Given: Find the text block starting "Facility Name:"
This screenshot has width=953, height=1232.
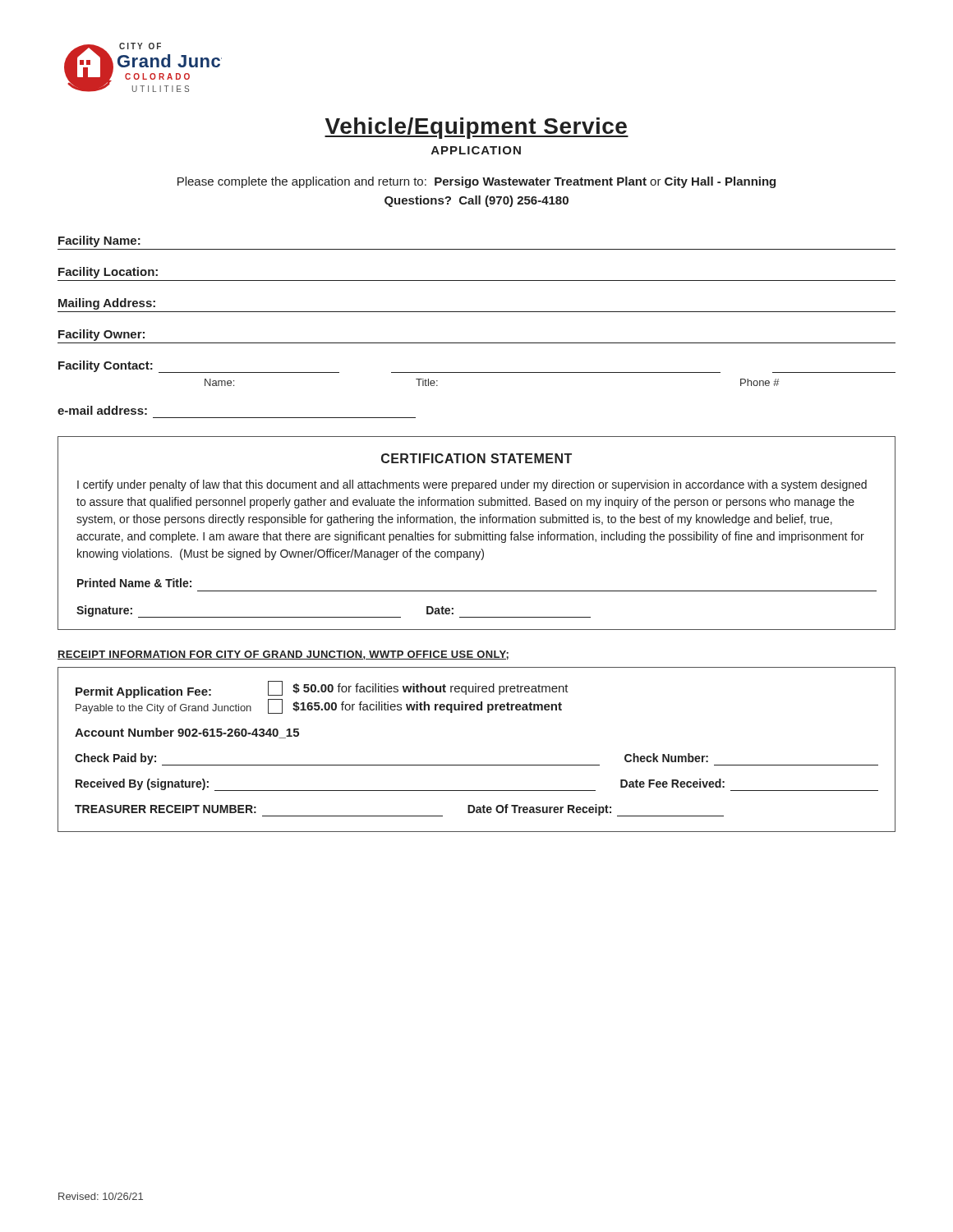Looking at the screenshot, I should 476,240.
